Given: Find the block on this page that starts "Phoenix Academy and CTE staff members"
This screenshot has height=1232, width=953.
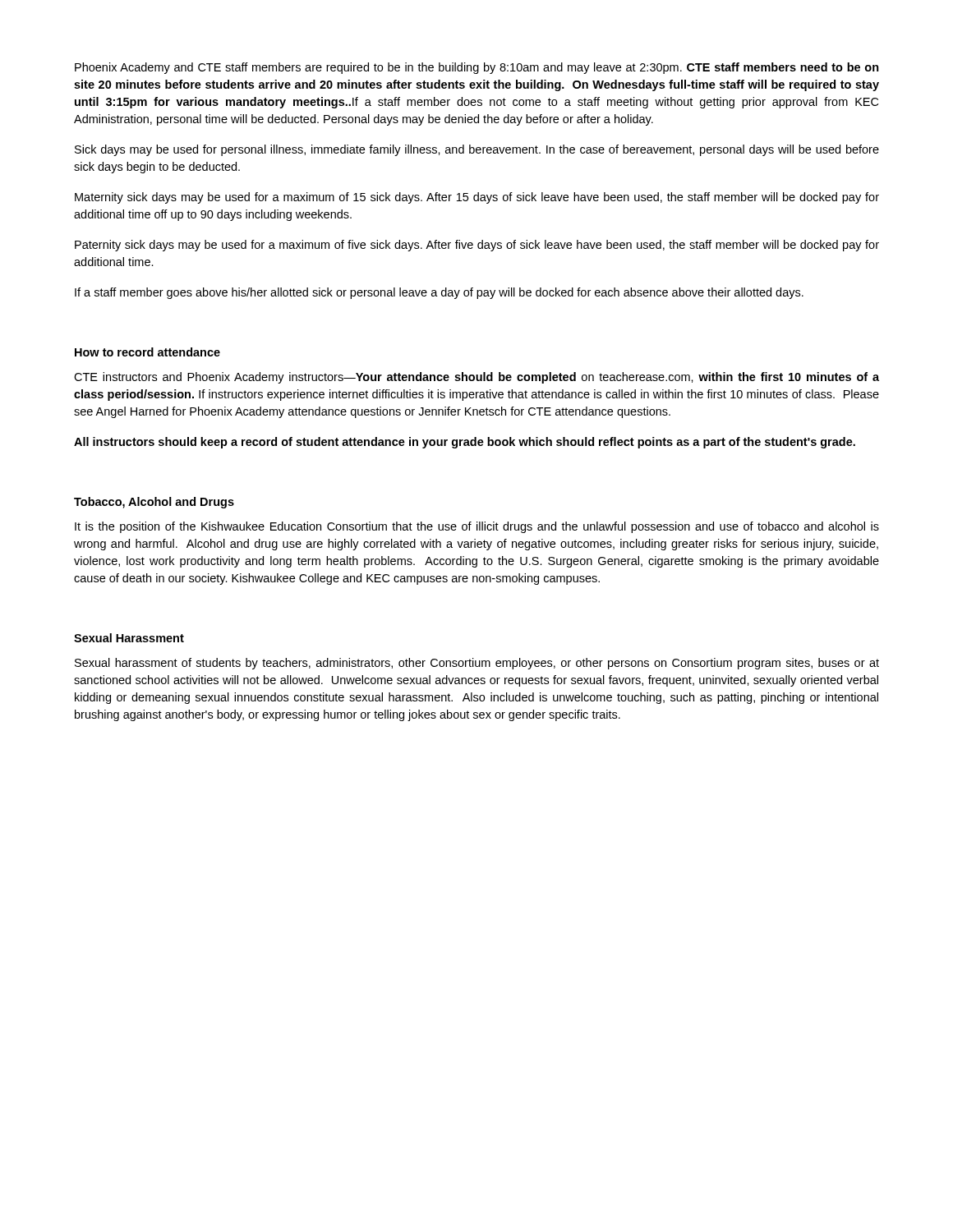Looking at the screenshot, I should (476, 93).
